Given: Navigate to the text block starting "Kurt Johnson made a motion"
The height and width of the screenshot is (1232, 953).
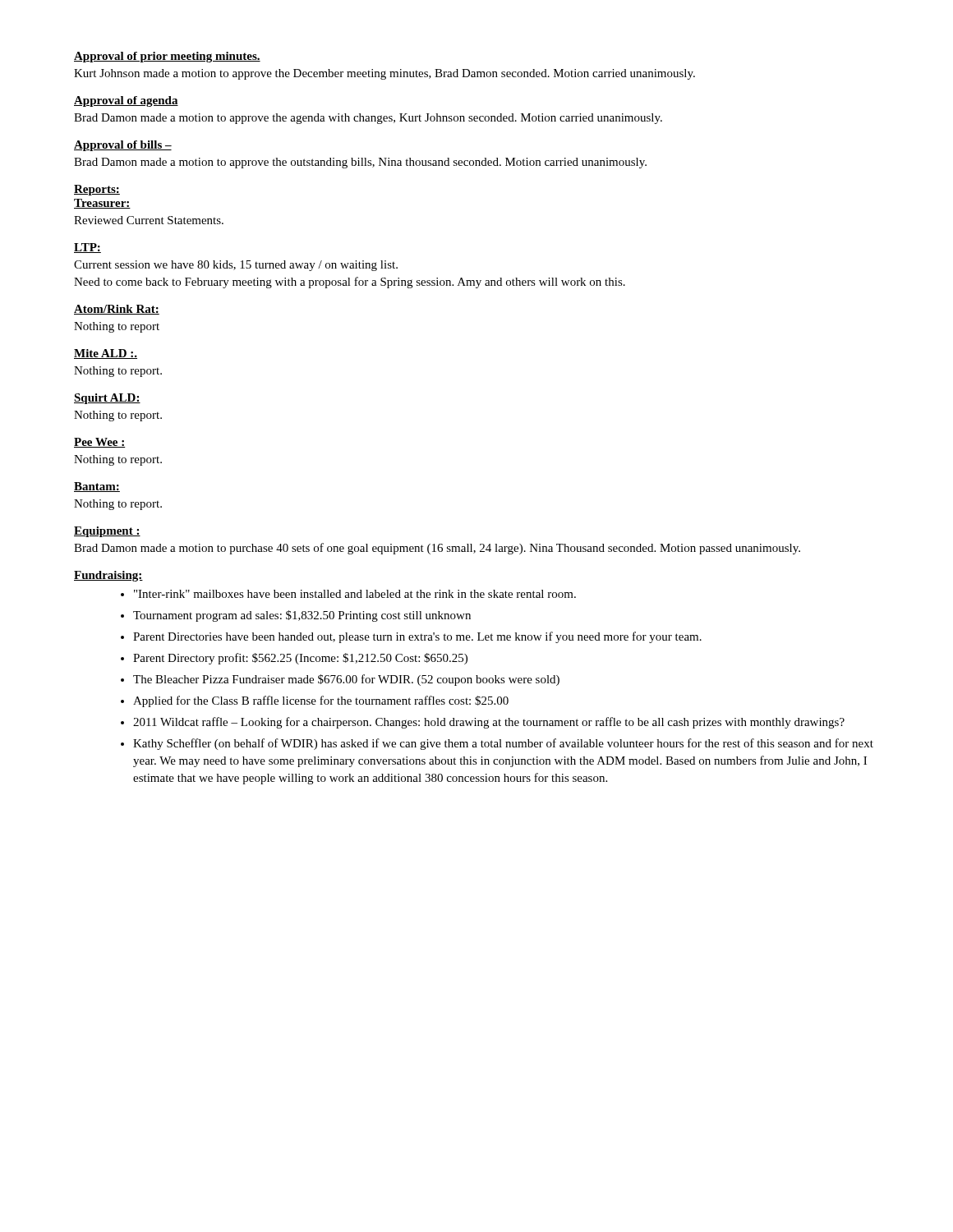Looking at the screenshot, I should (x=385, y=73).
